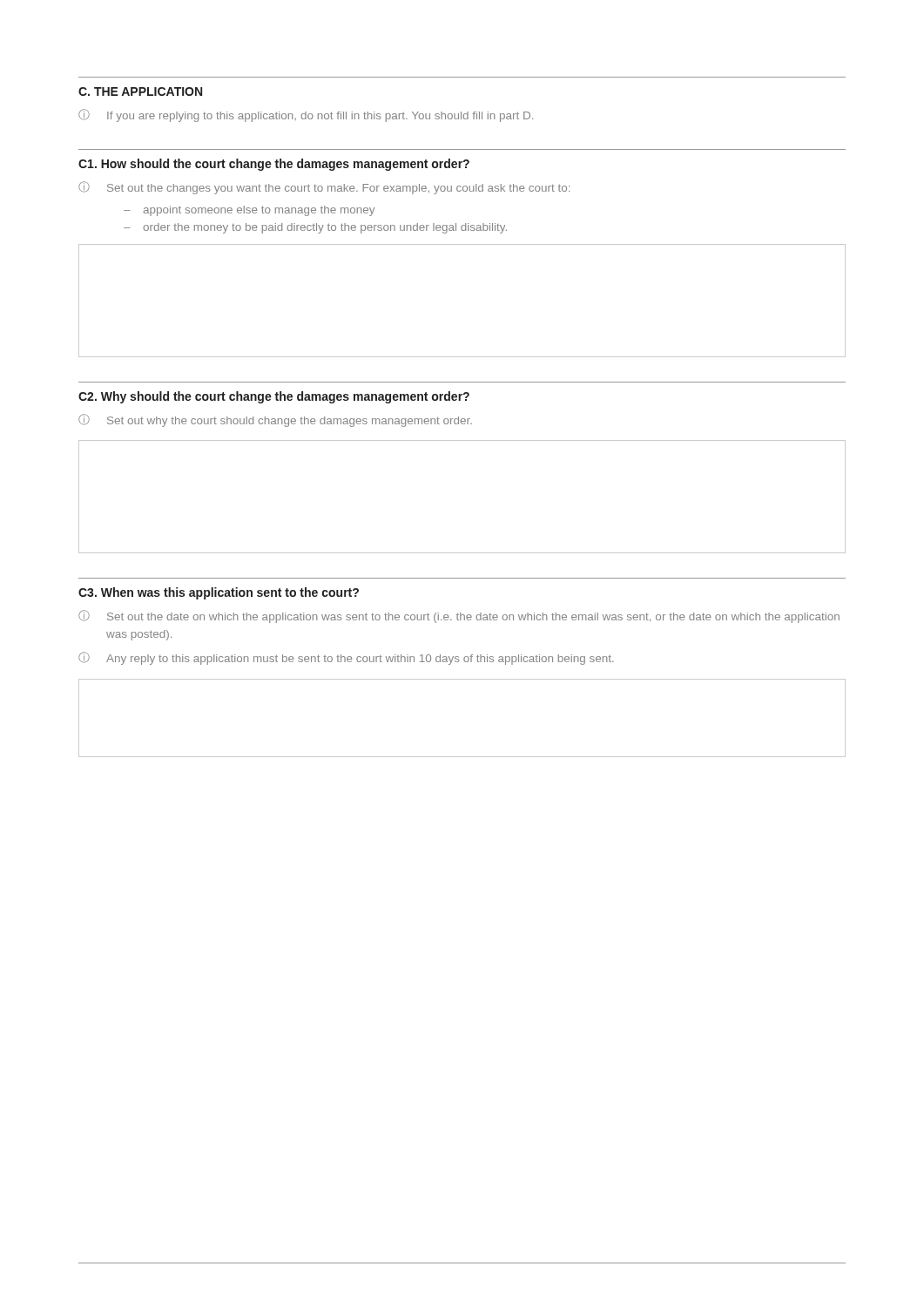Locate the element starting "– appoint someone else to"
Image resolution: width=924 pixels, height=1307 pixels.
pyautogui.click(x=249, y=209)
